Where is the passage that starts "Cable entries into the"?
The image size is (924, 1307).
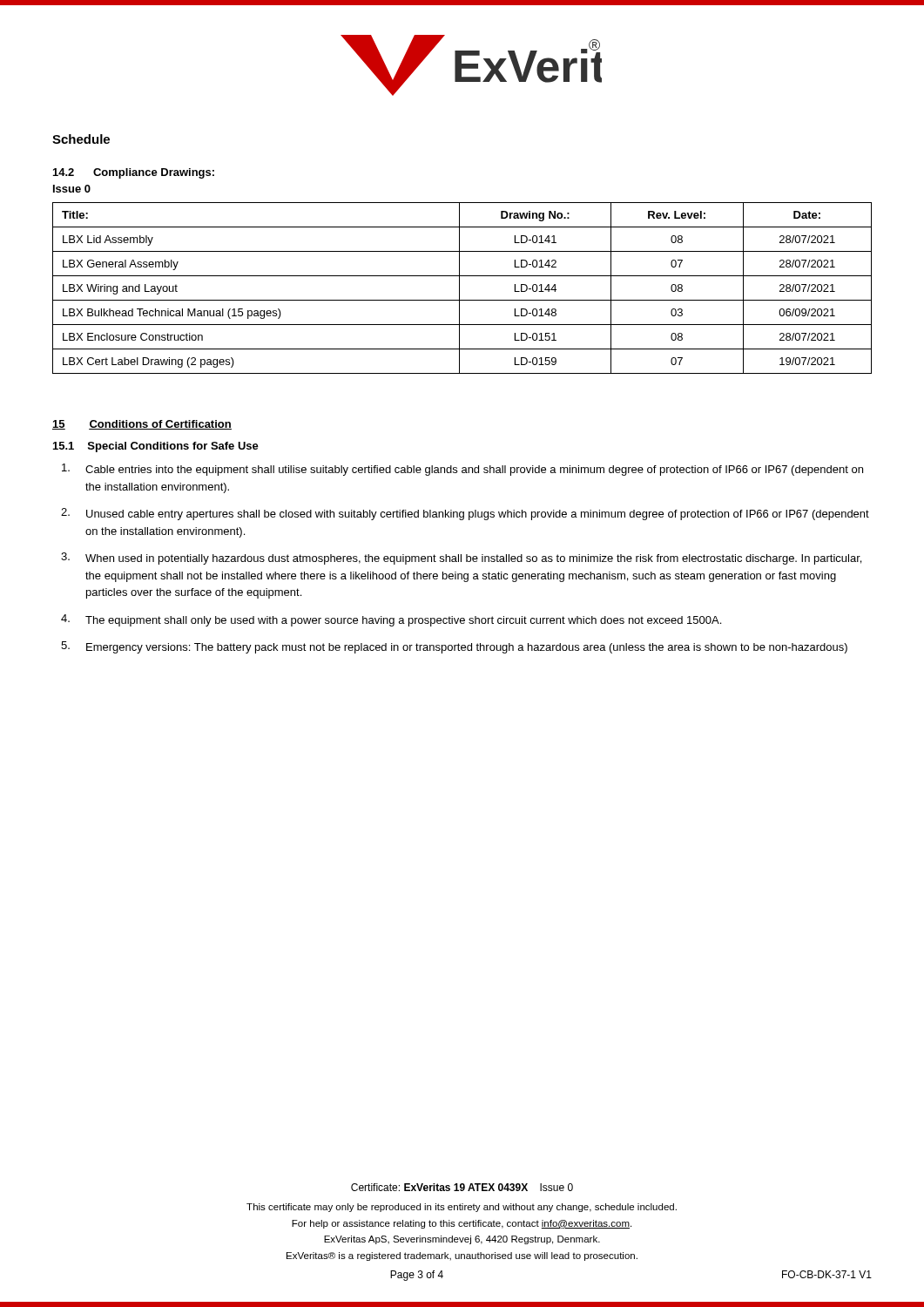click(466, 478)
